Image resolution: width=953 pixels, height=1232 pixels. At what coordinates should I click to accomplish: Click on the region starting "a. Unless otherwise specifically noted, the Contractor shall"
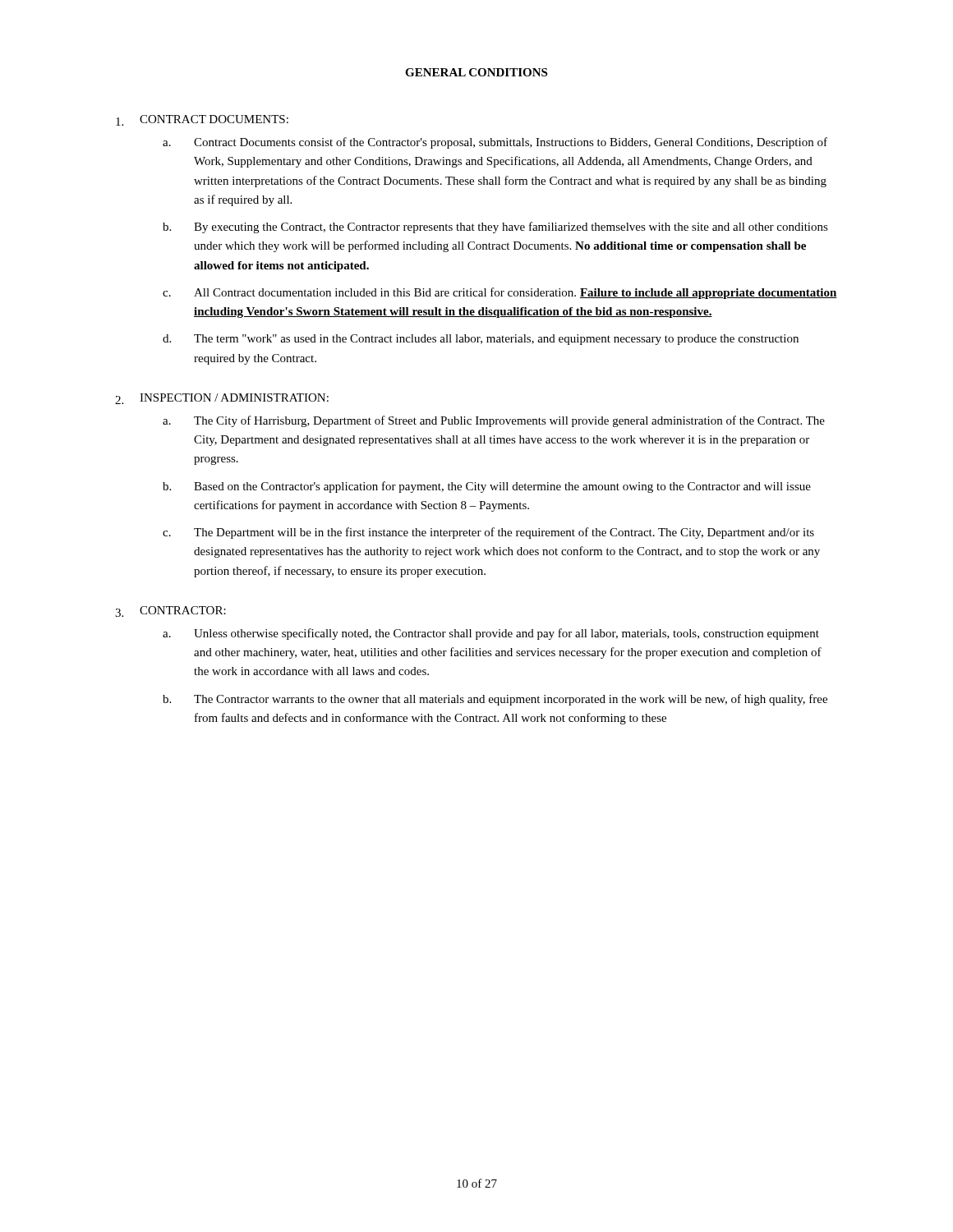489,653
